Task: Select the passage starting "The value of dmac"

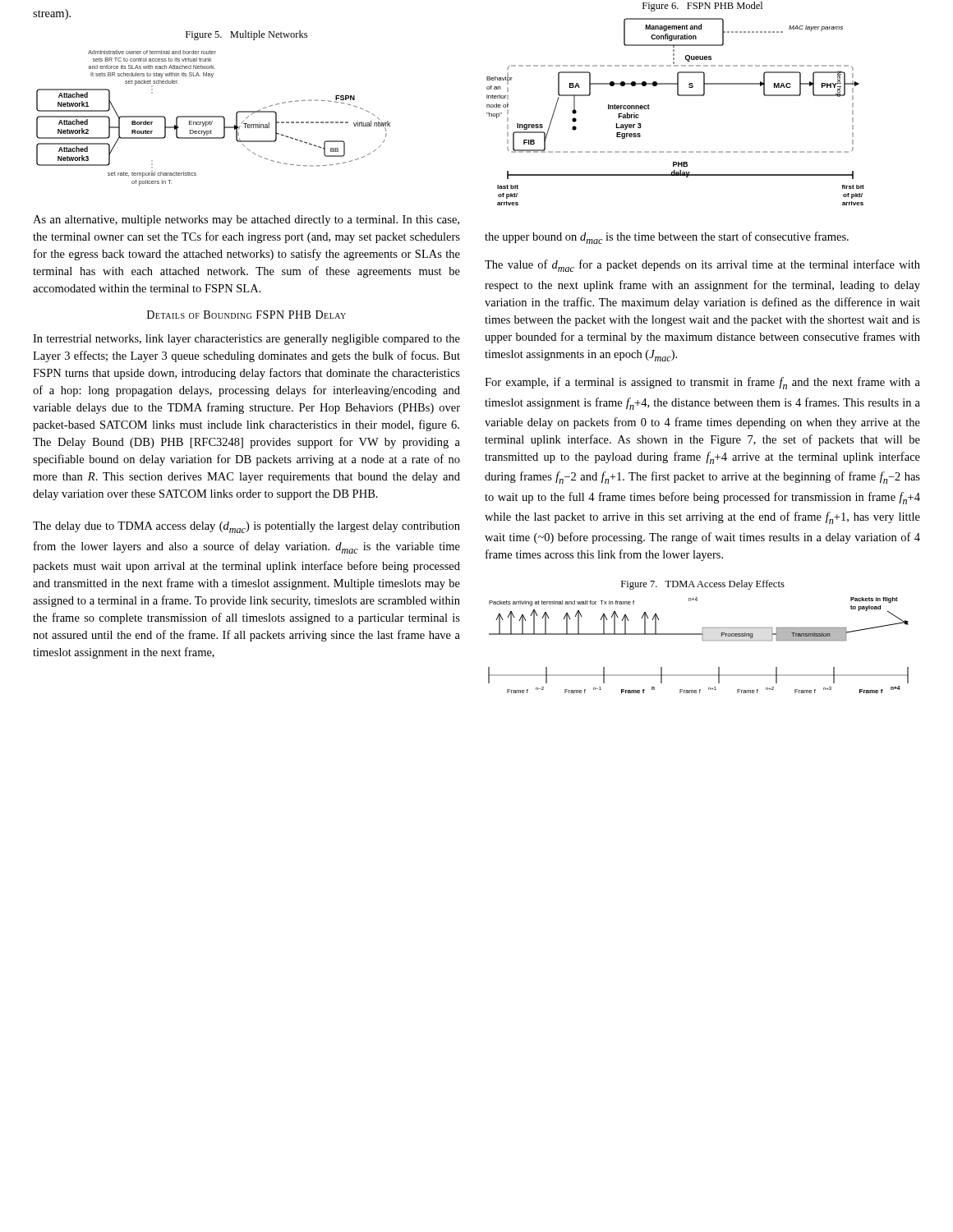Action: coord(702,311)
